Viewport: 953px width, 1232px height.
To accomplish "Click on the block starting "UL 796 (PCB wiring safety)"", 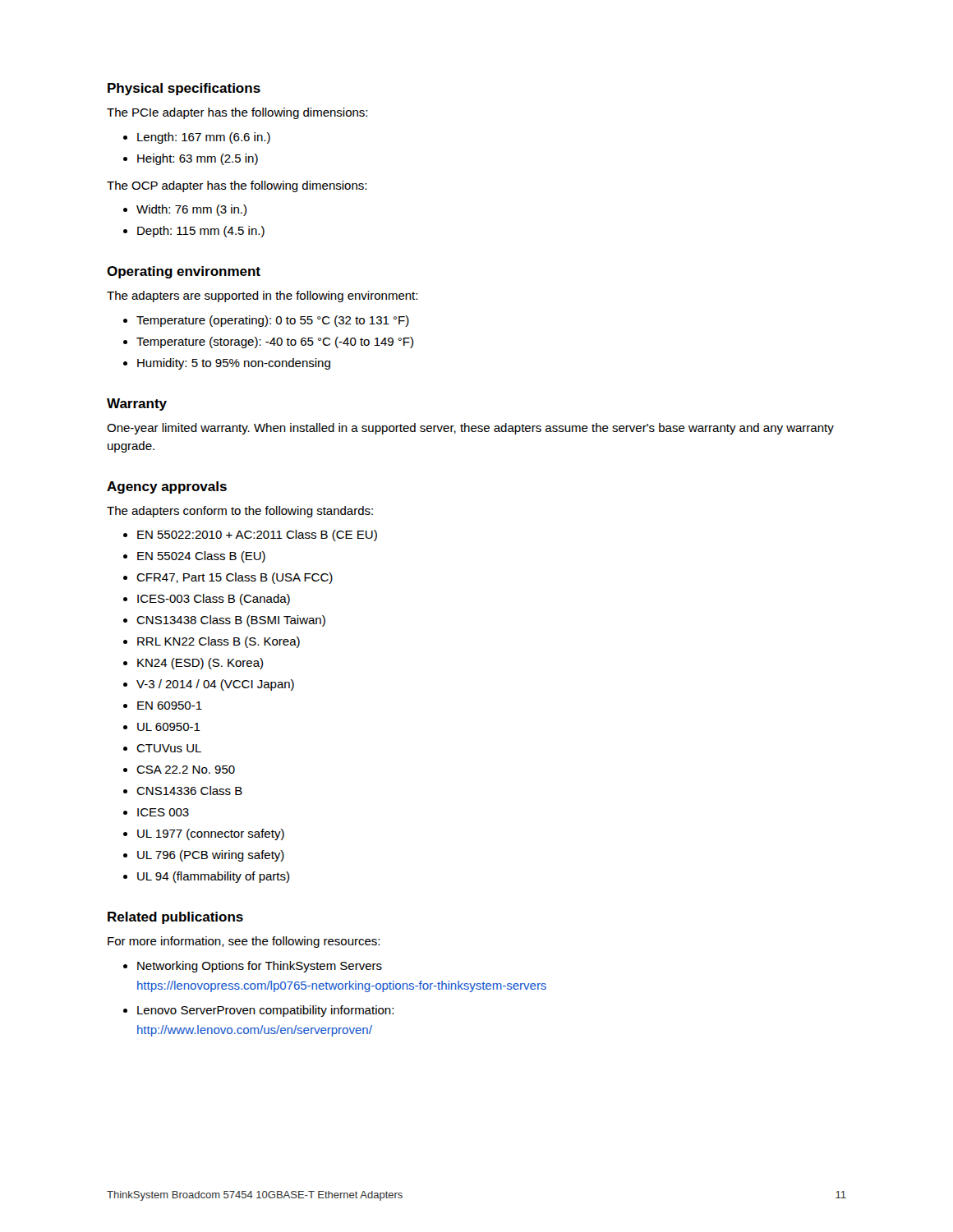I will point(210,855).
